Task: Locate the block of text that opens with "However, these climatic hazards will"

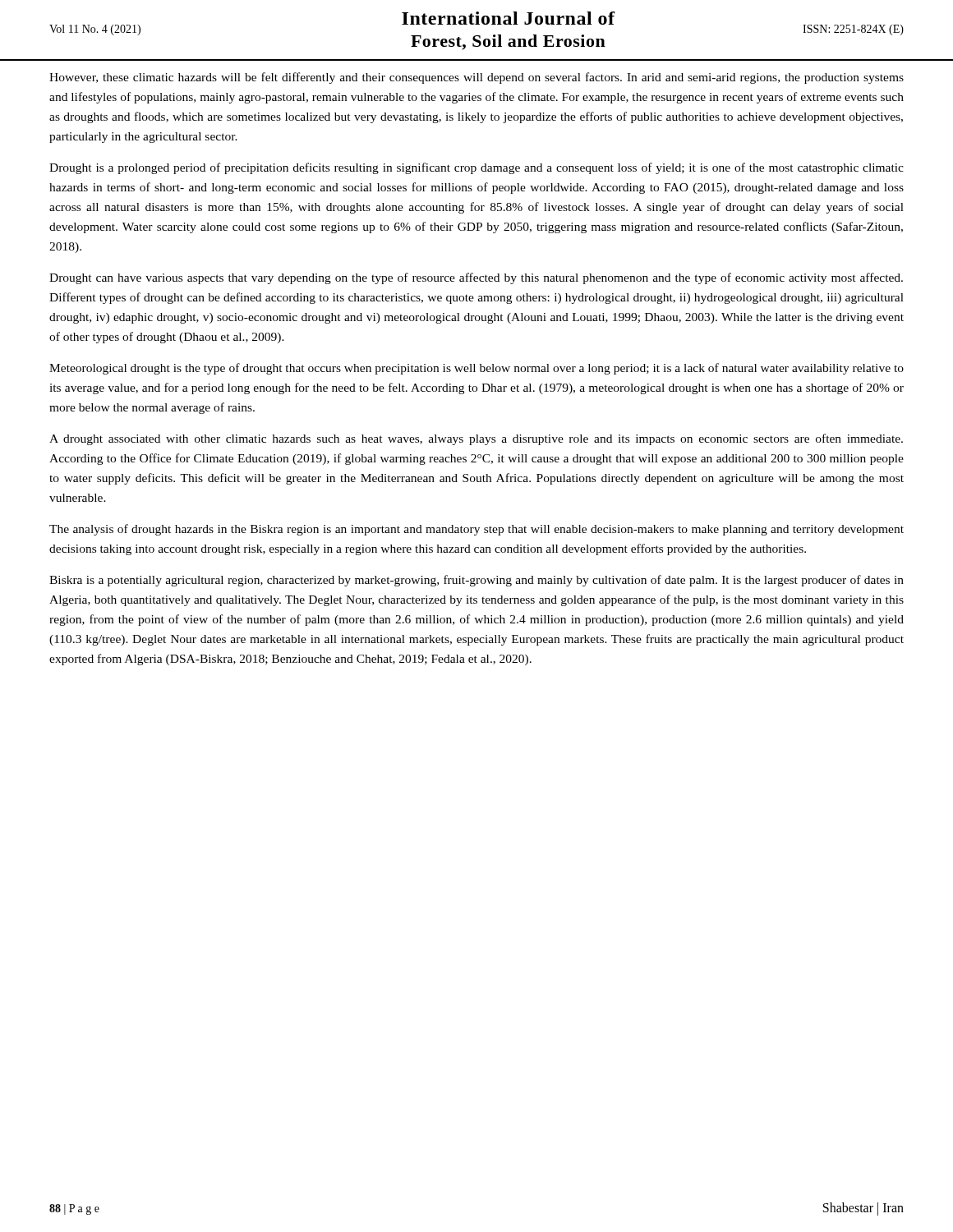Action: (x=476, y=106)
